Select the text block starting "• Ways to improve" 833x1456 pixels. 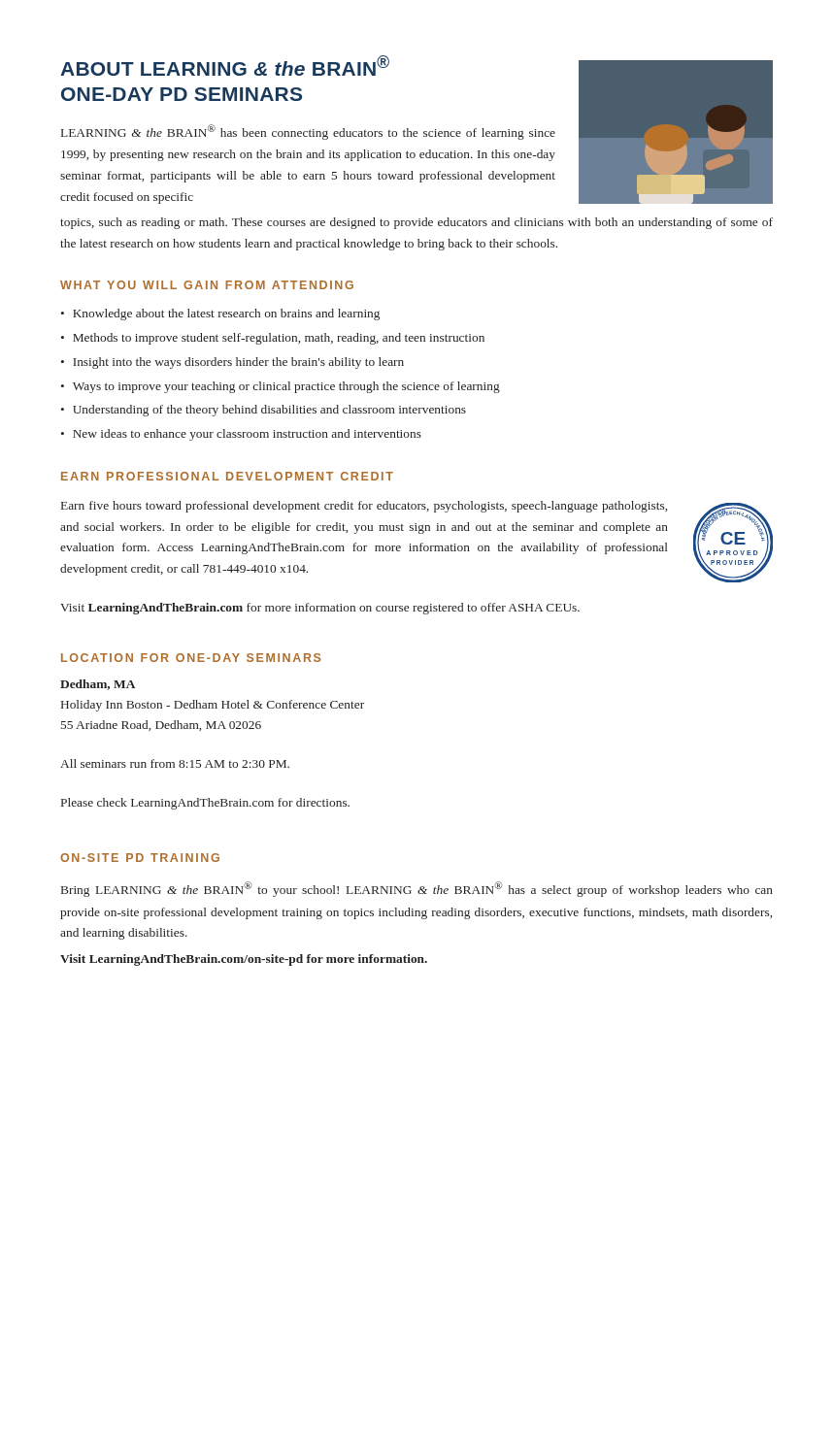coord(280,386)
